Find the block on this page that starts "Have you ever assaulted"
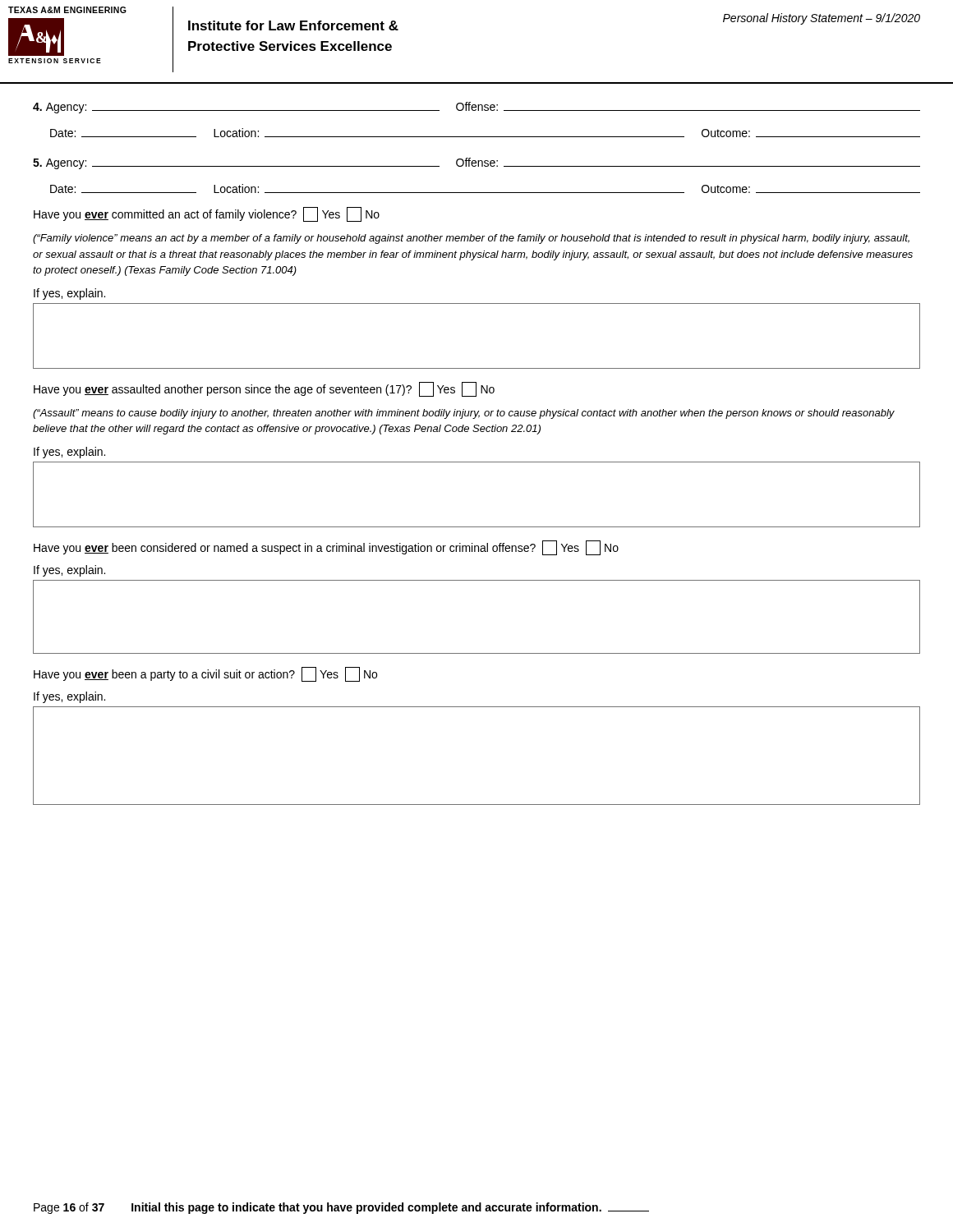 [264, 389]
